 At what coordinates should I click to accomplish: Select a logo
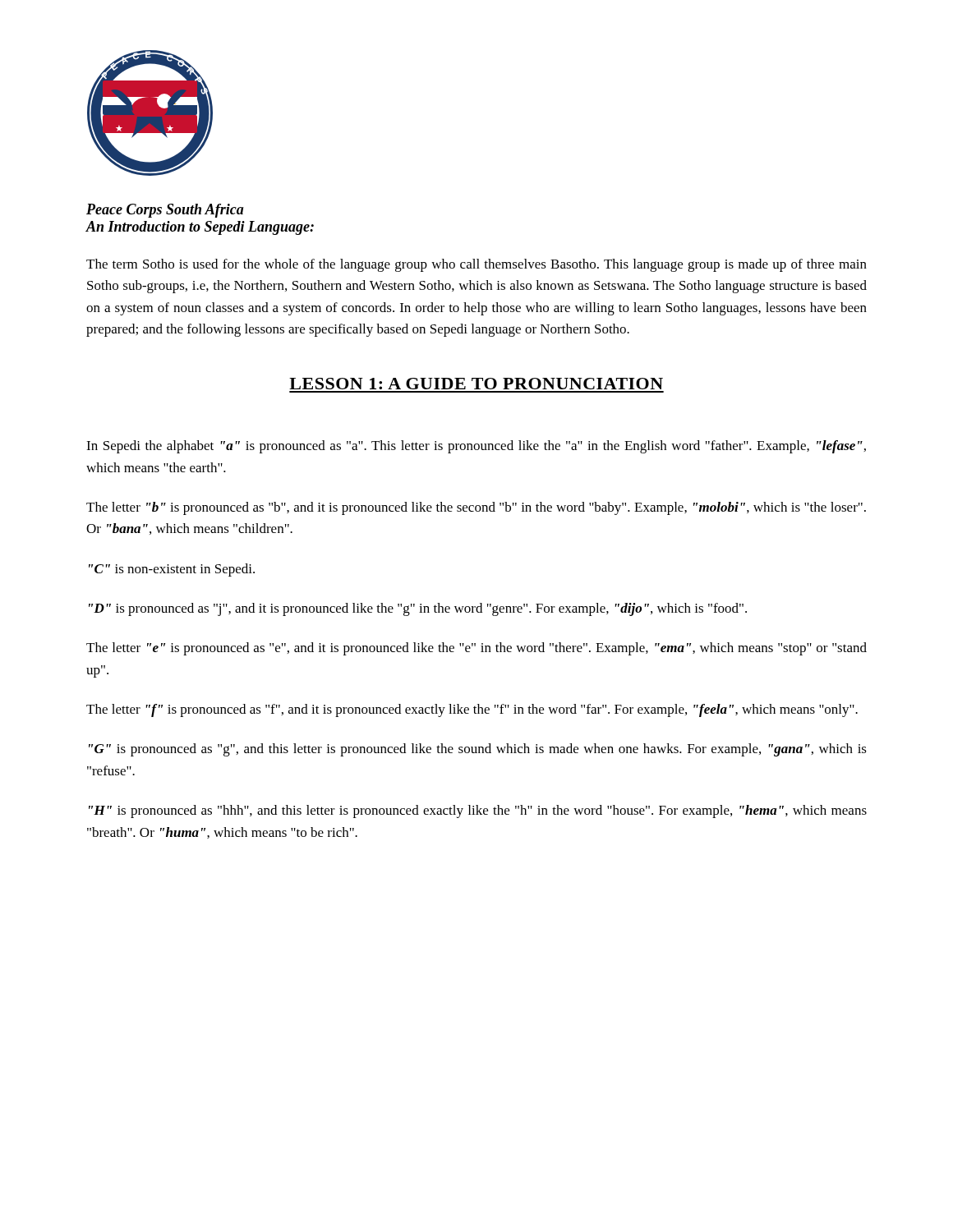point(476,113)
